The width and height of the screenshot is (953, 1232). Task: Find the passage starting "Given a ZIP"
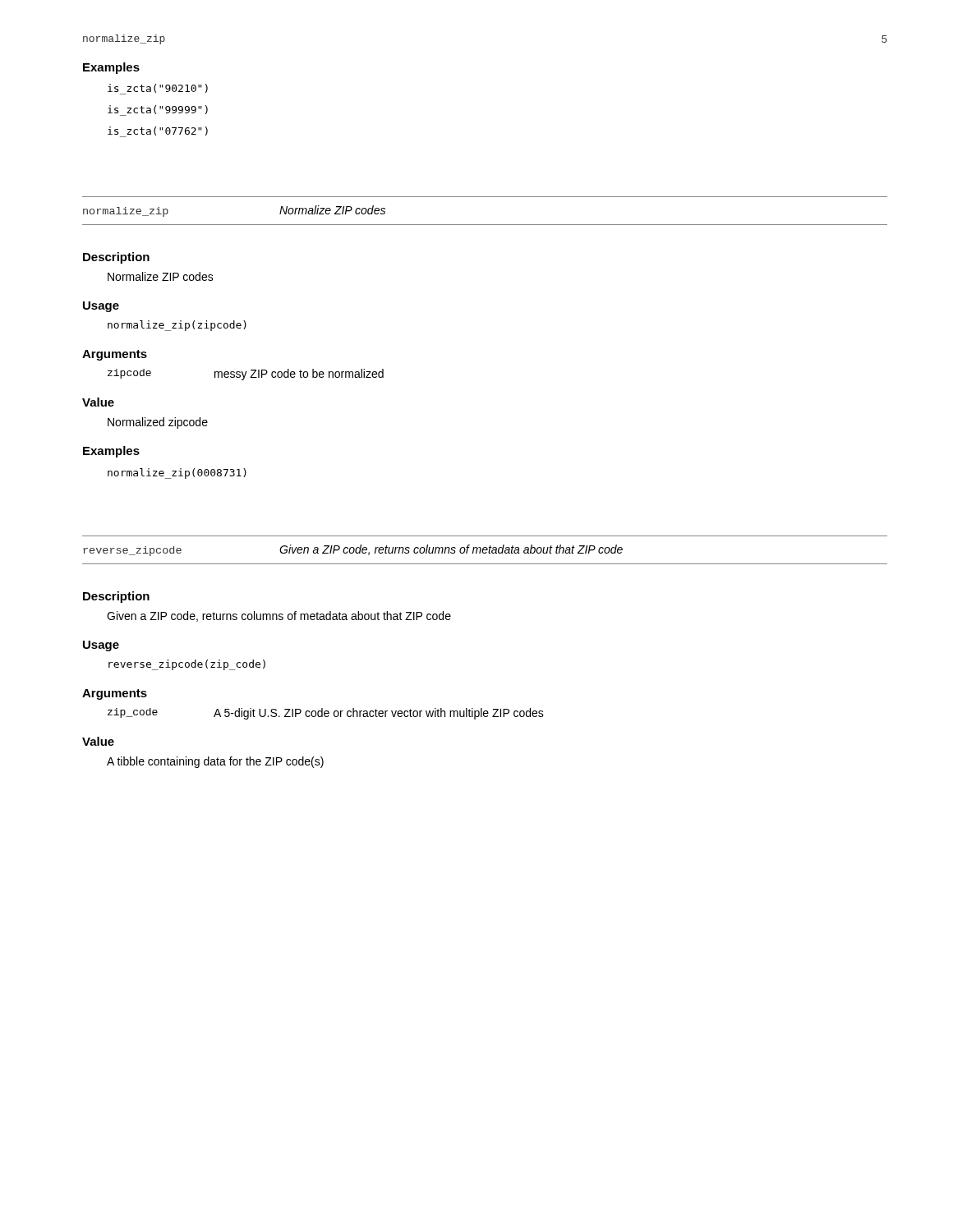(x=279, y=616)
